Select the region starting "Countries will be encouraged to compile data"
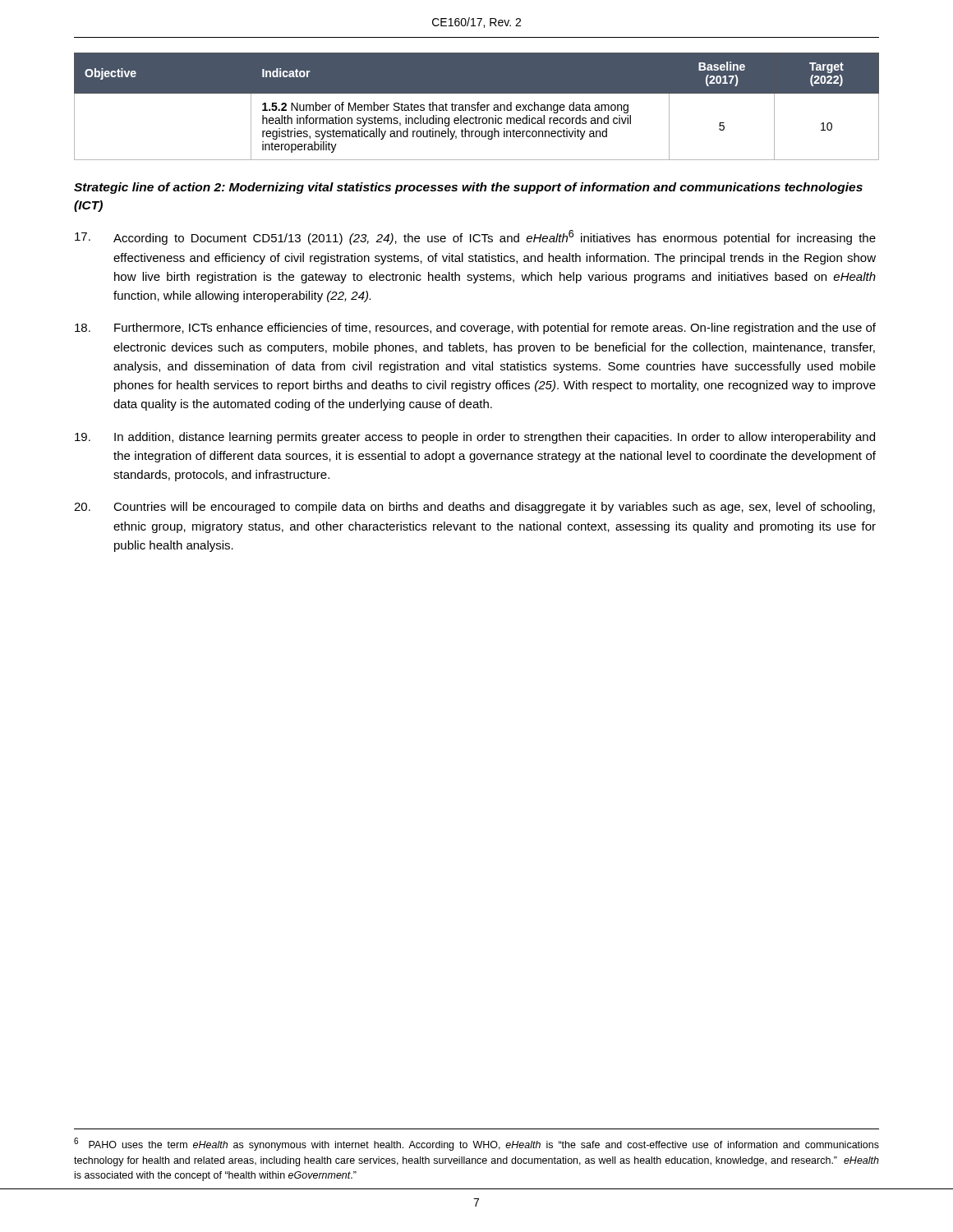Image resolution: width=953 pixels, height=1232 pixels. (x=475, y=526)
